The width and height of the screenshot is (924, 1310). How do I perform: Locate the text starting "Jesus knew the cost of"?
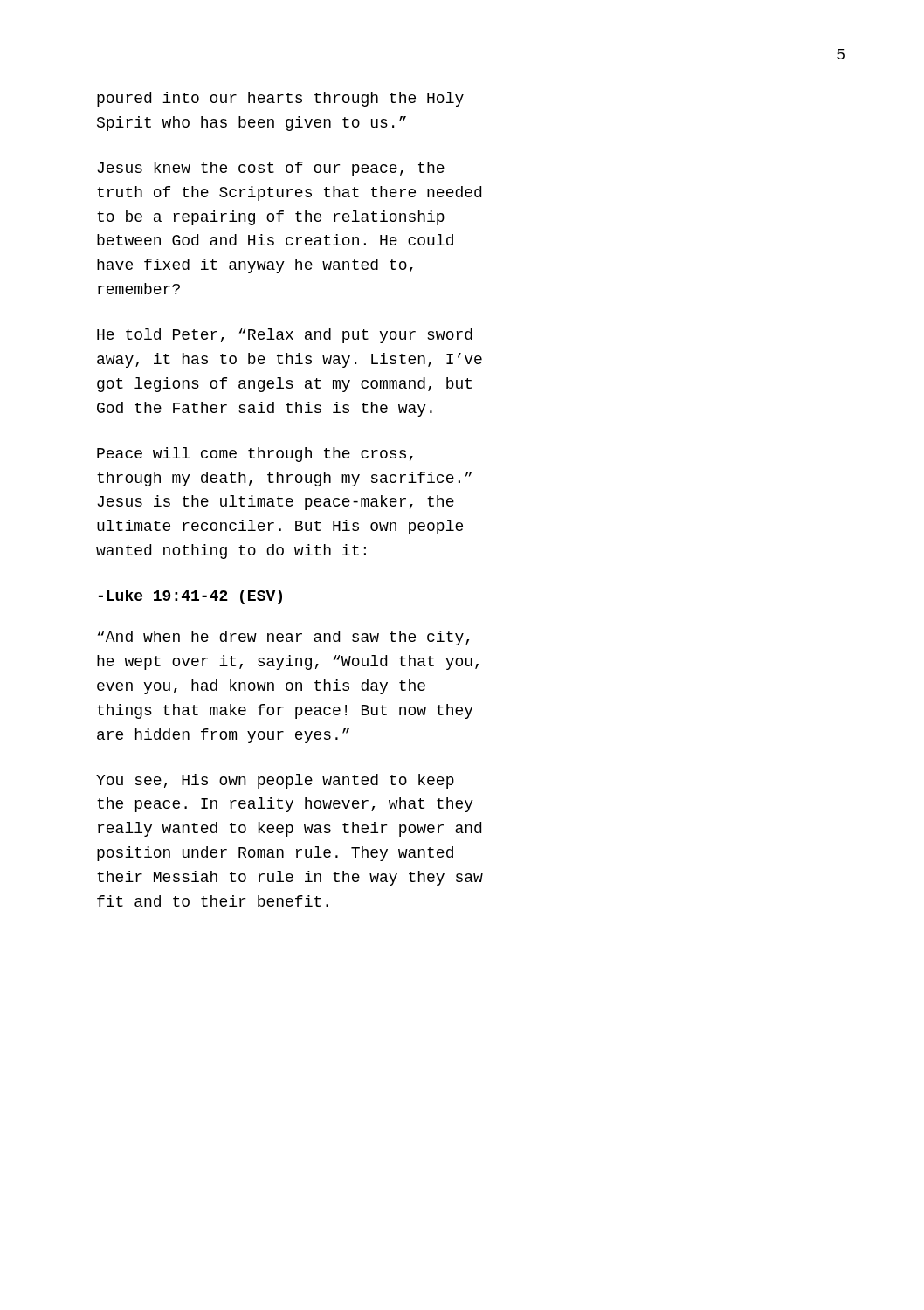click(289, 229)
